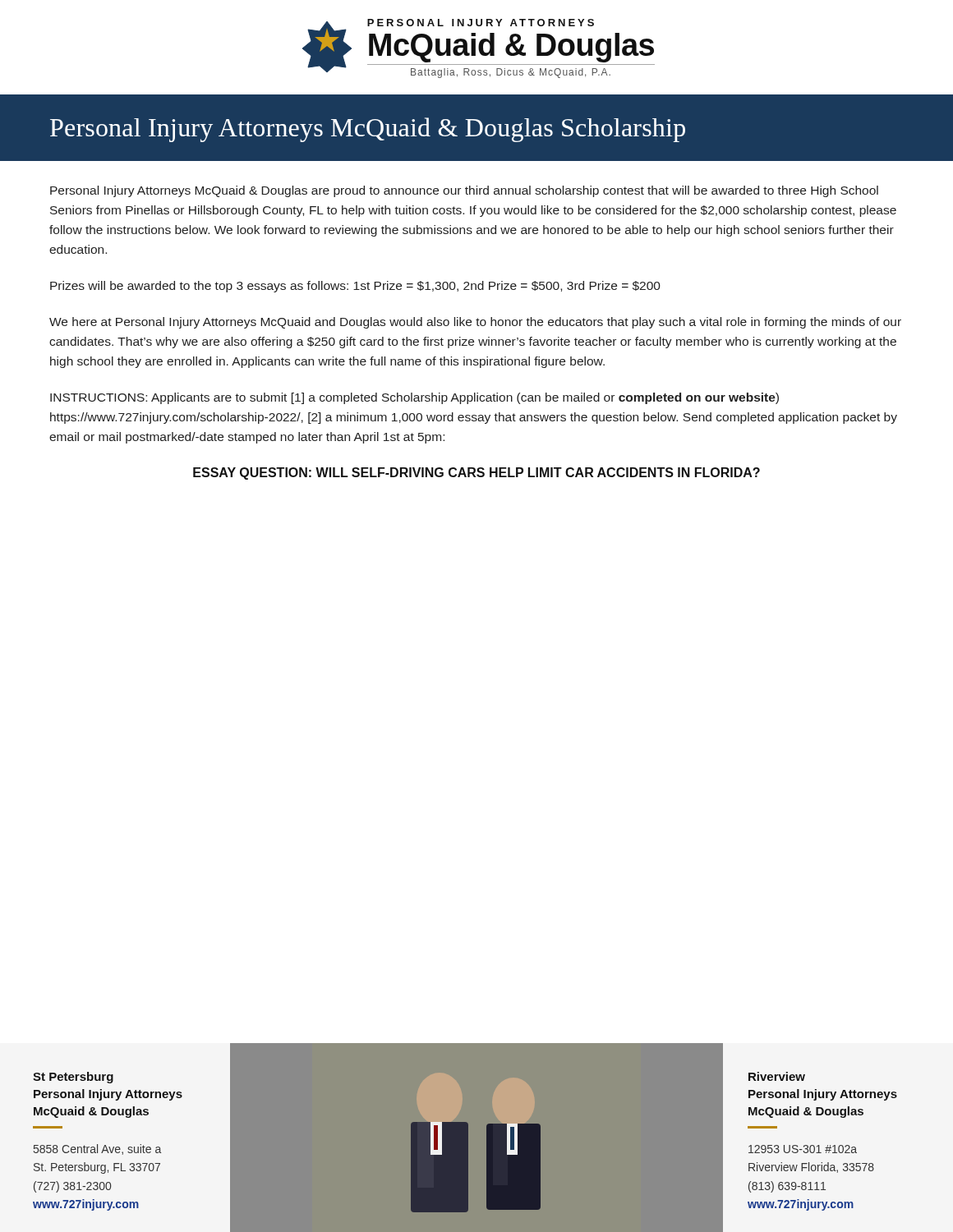This screenshot has height=1232, width=953.
Task: Find the title containing "Personal Injury Attorneys McQuaid"
Action: coord(476,128)
